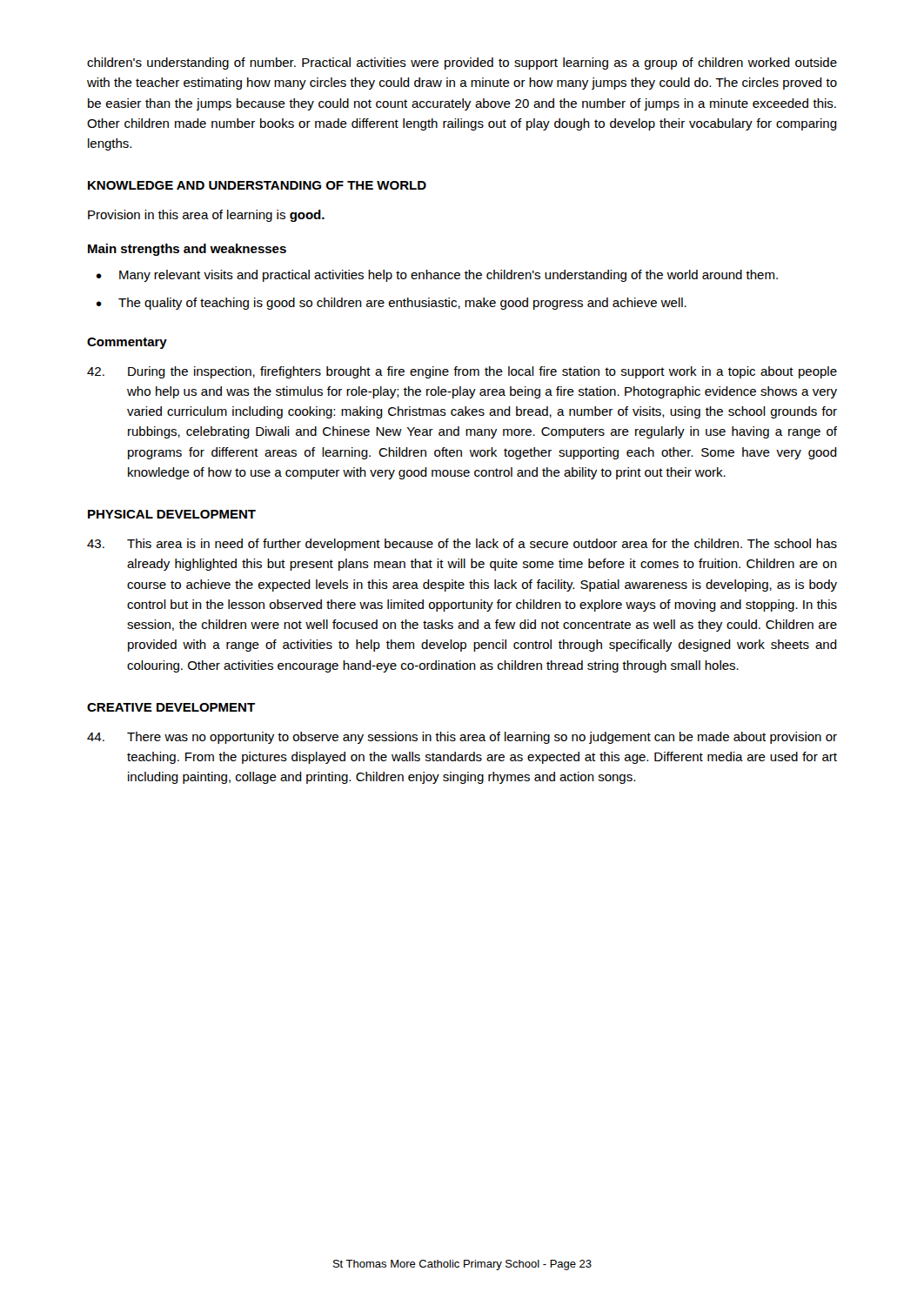
Task: Click on the block starting "CREATIVE DEVELOPMENT"
Action: click(x=171, y=707)
